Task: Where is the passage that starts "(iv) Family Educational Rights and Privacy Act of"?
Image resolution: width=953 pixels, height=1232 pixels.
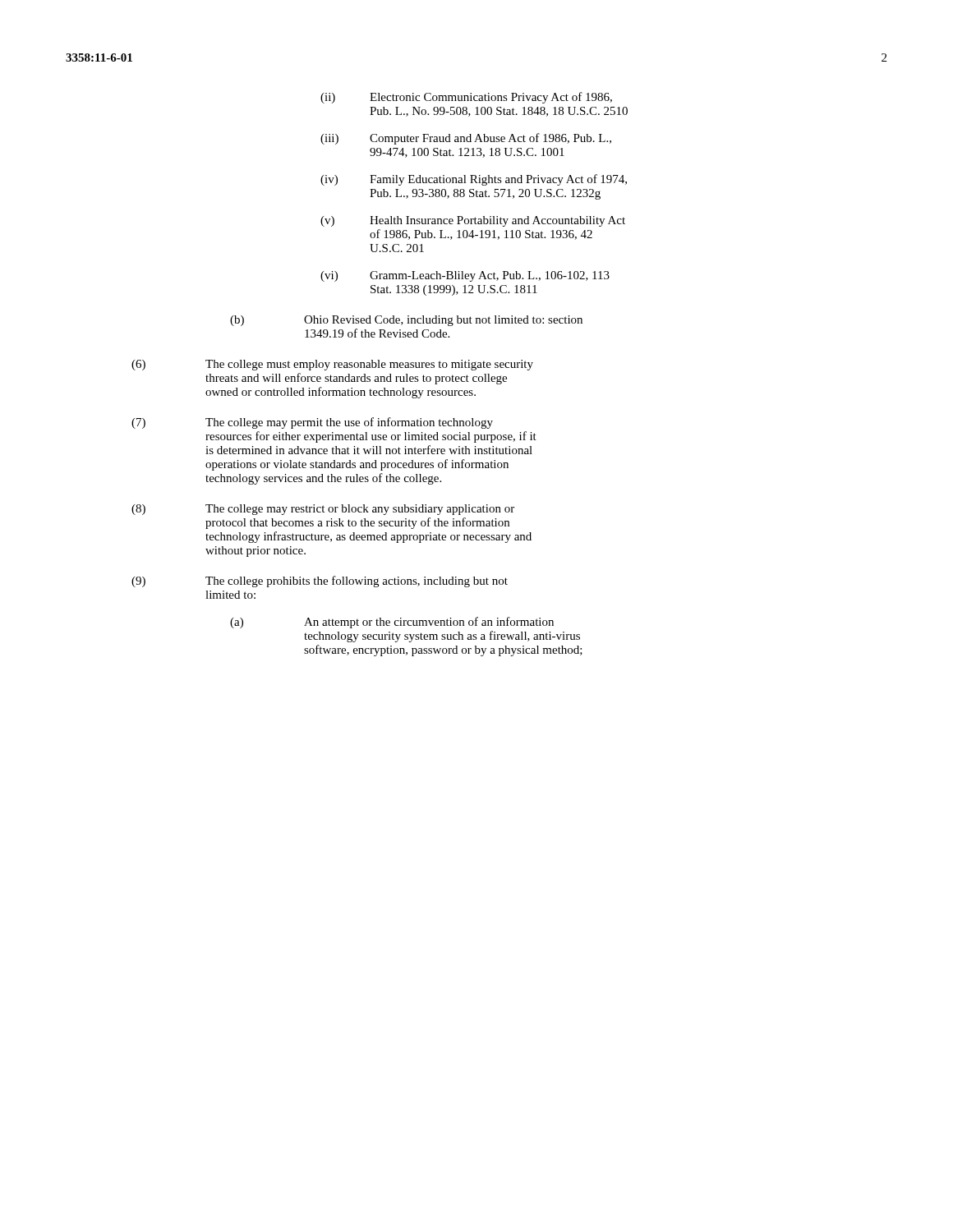Action: point(604,186)
